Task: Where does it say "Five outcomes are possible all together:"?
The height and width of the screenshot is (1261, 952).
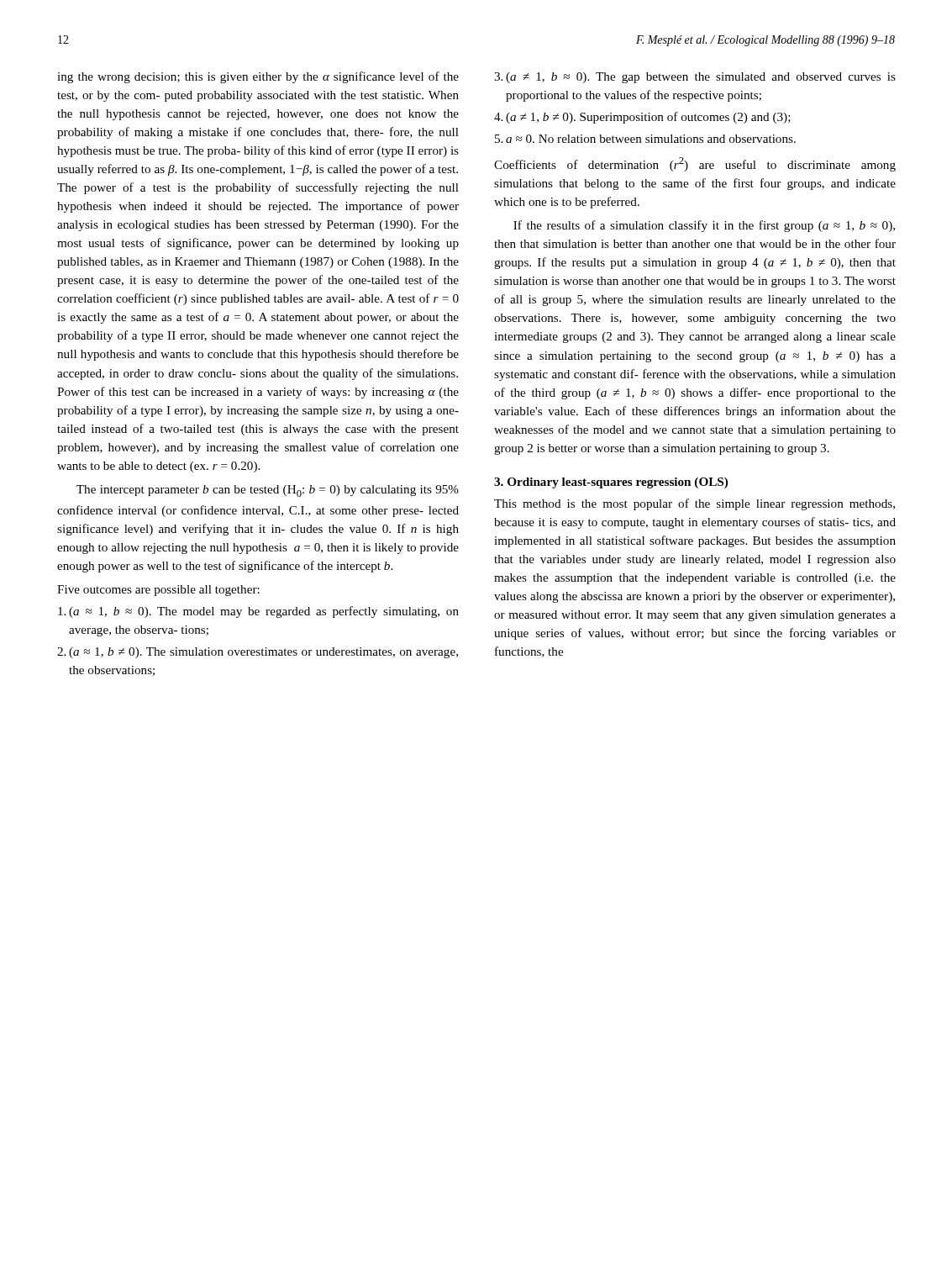Action: click(x=258, y=589)
